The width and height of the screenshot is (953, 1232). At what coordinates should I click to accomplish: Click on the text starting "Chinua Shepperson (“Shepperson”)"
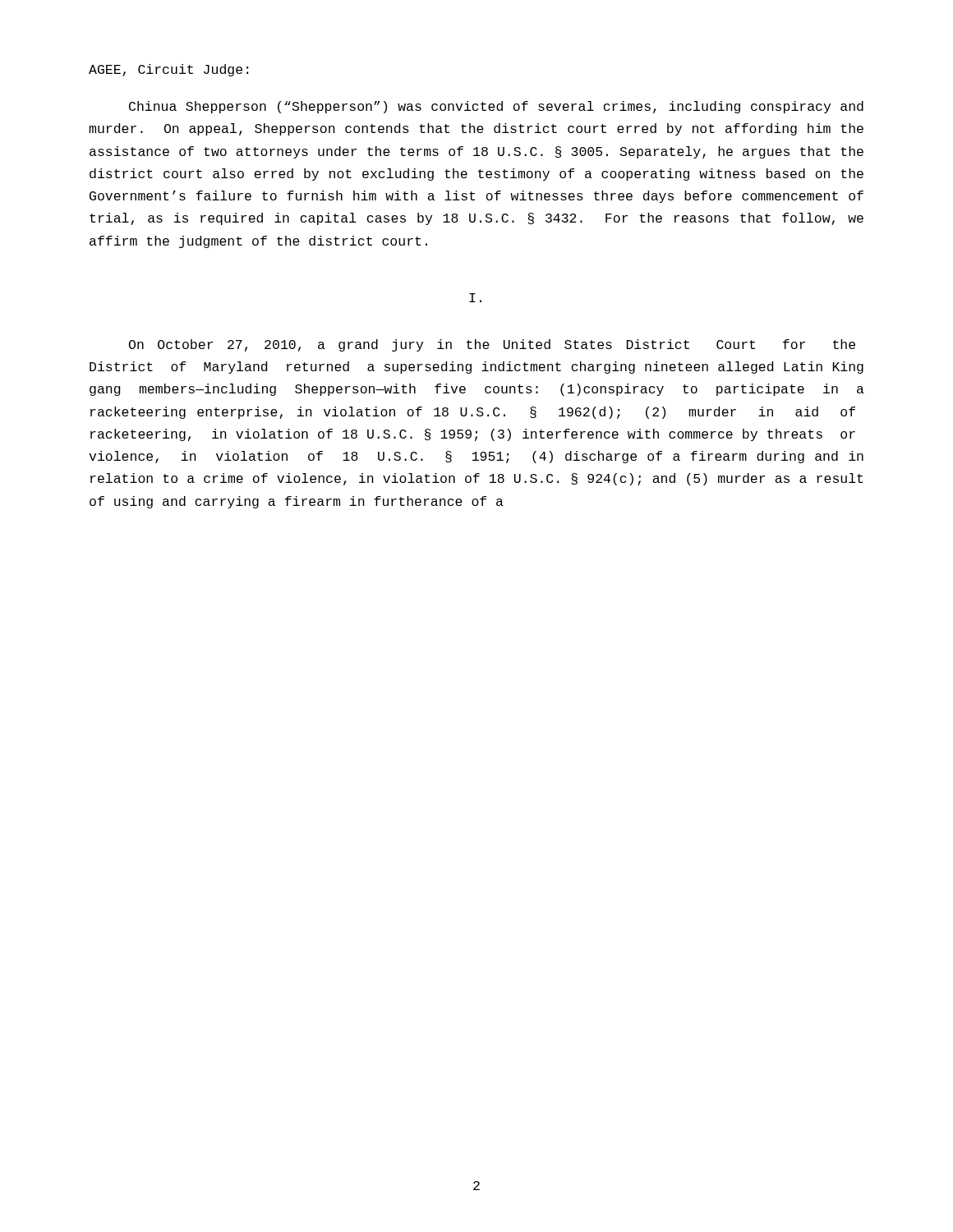476,174
